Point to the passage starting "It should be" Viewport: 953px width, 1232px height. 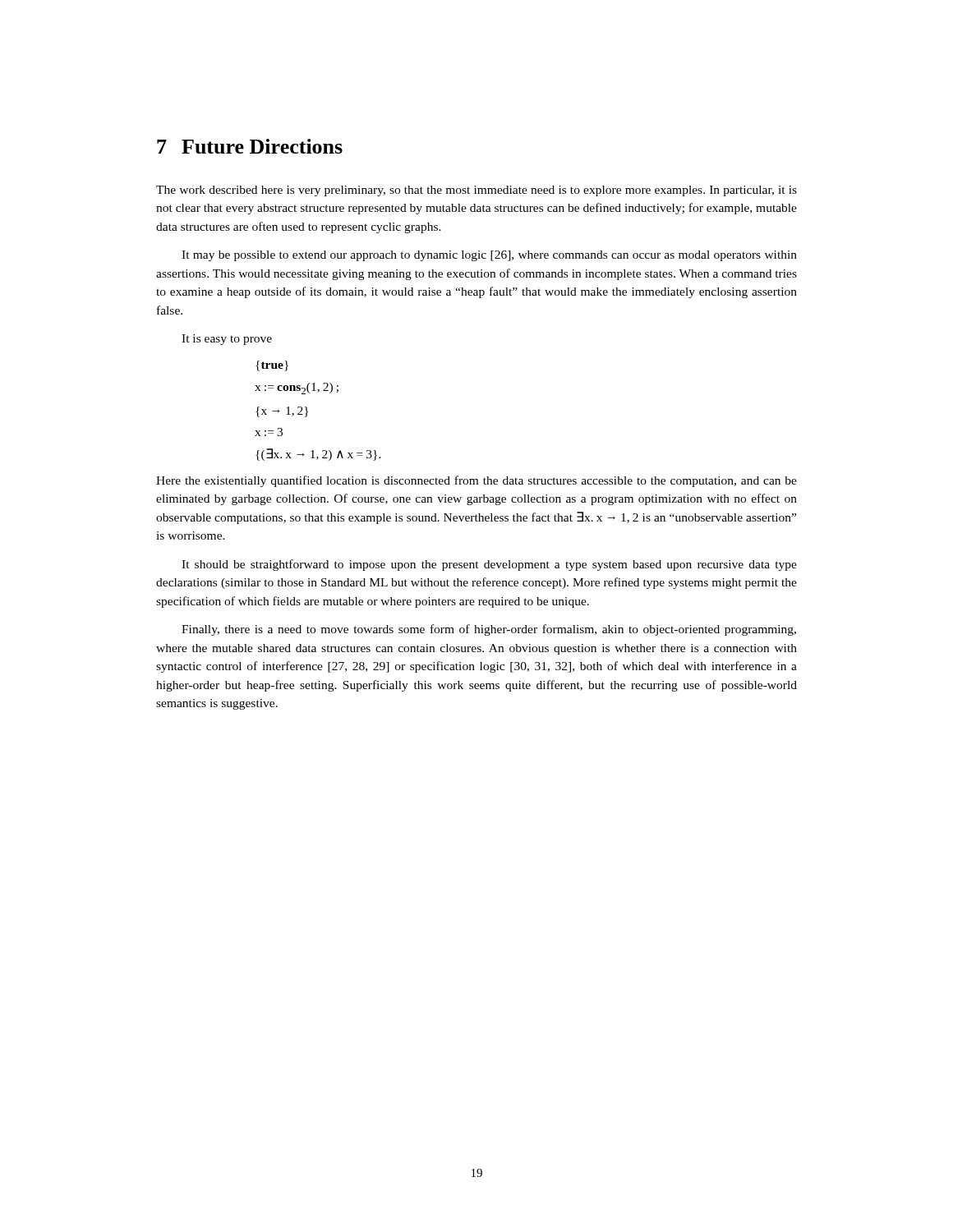pos(476,583)
